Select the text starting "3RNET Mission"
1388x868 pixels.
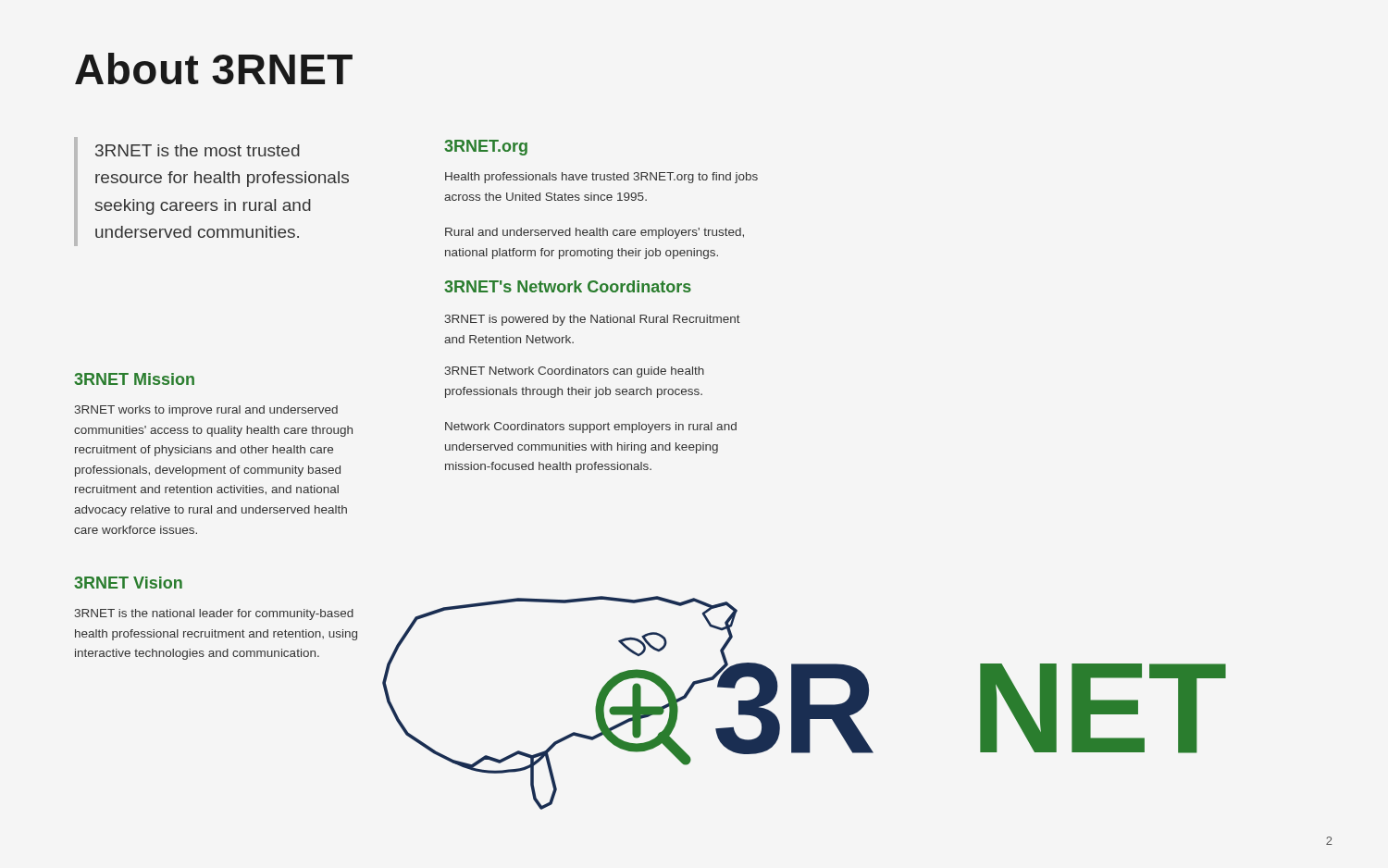pos(135,379)
